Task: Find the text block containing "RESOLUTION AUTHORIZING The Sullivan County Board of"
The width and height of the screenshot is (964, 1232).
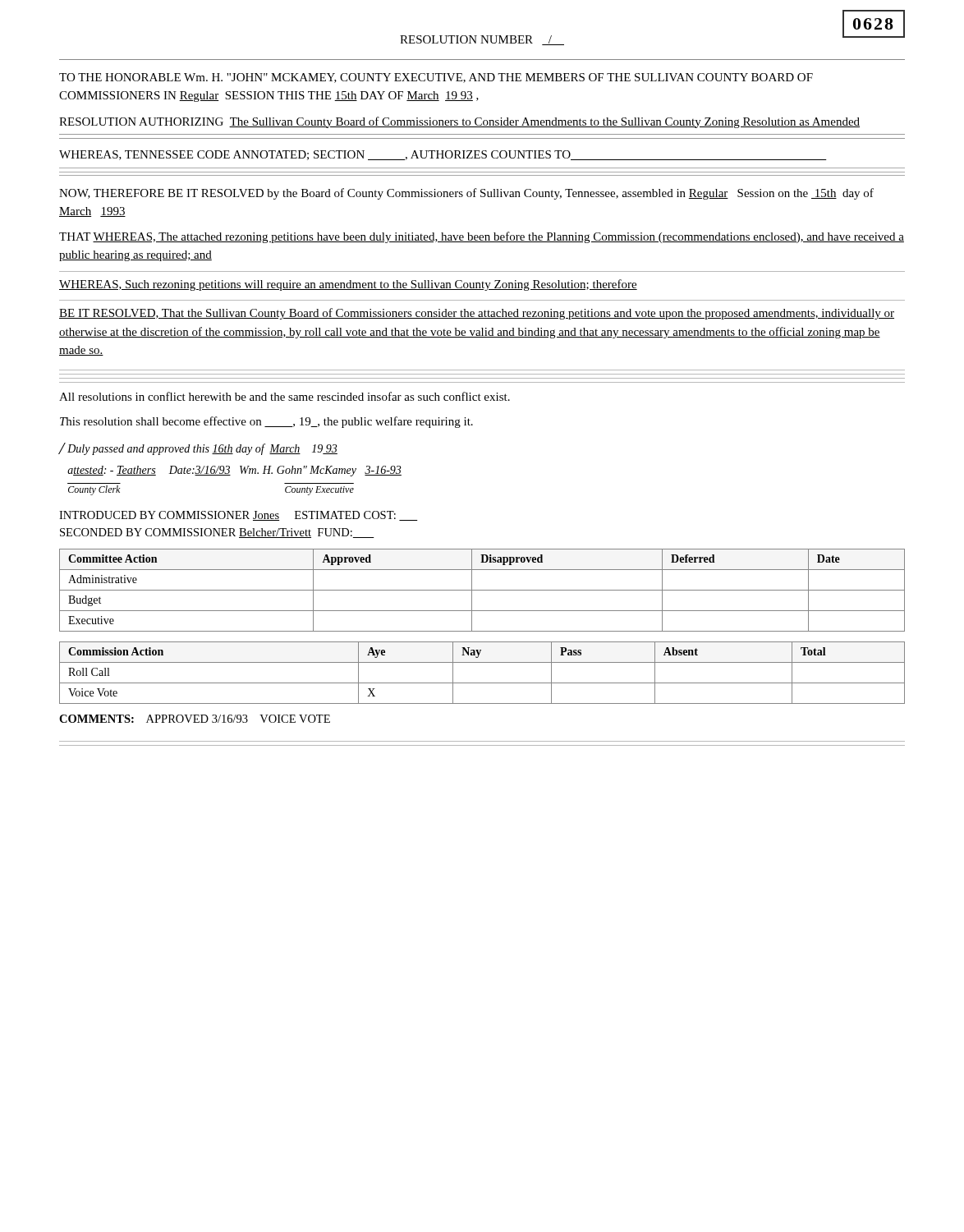Action: click(x=469, y=121)
